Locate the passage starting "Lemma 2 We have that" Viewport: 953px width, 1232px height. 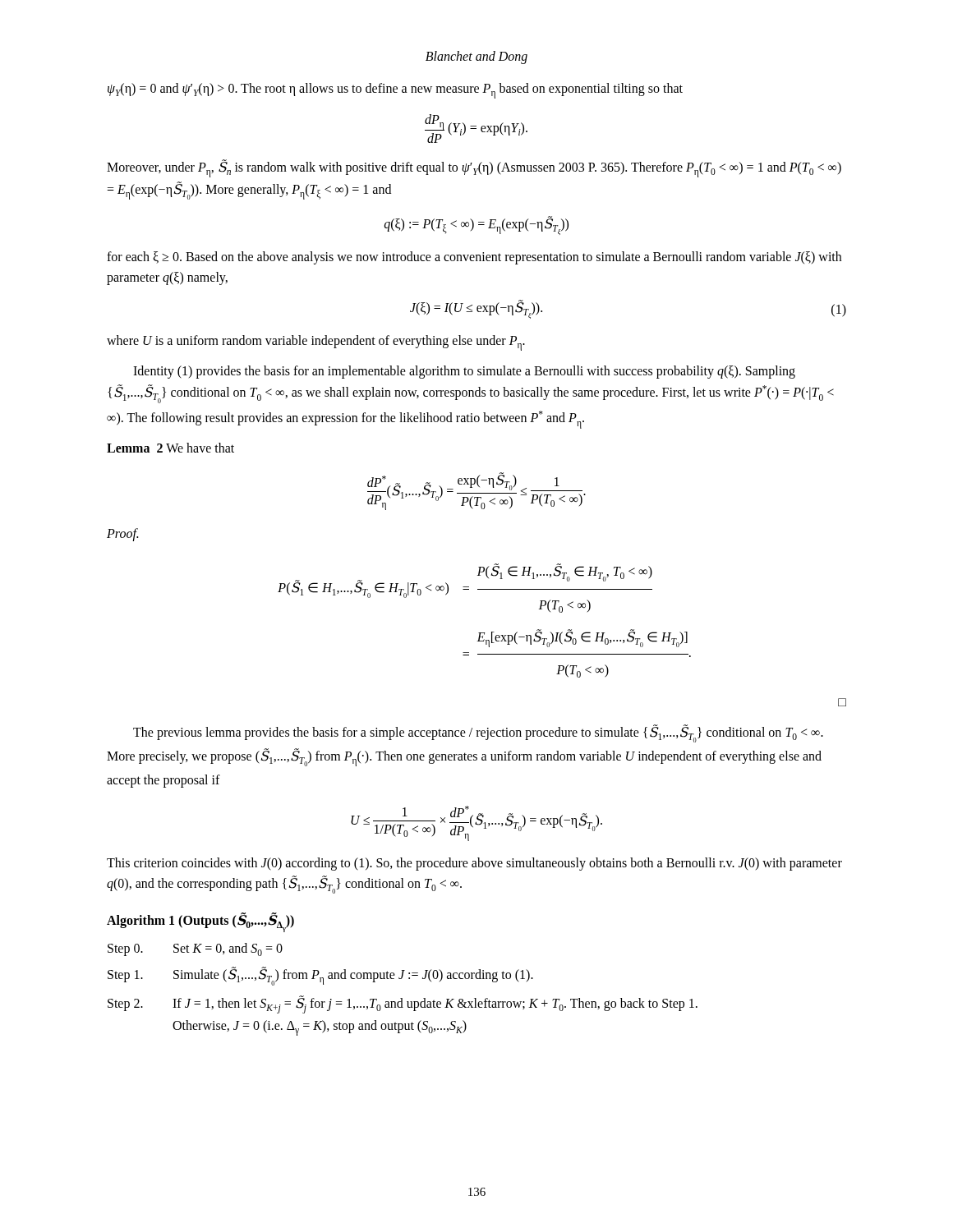171,448
